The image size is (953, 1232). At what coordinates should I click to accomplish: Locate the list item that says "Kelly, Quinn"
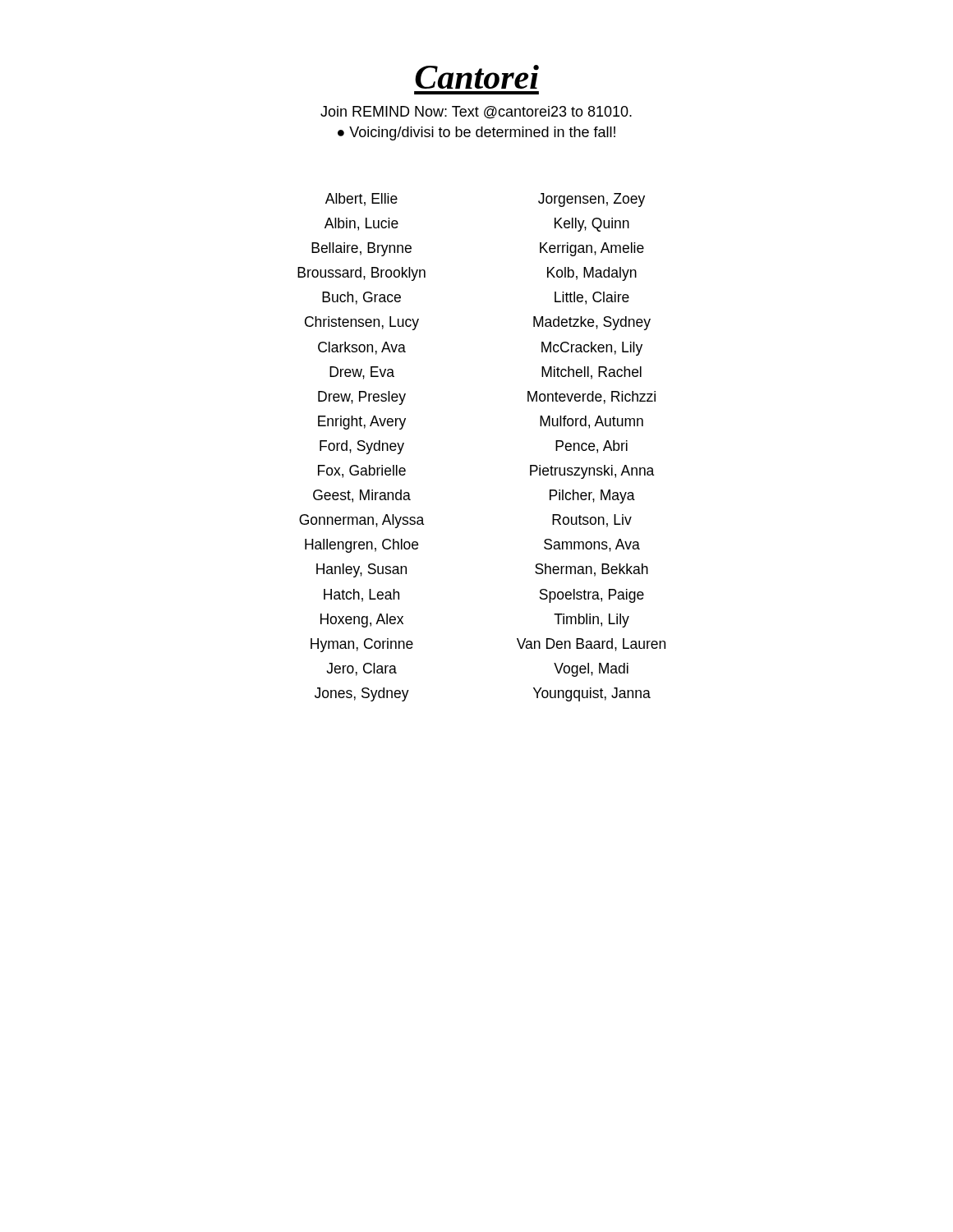592,224
